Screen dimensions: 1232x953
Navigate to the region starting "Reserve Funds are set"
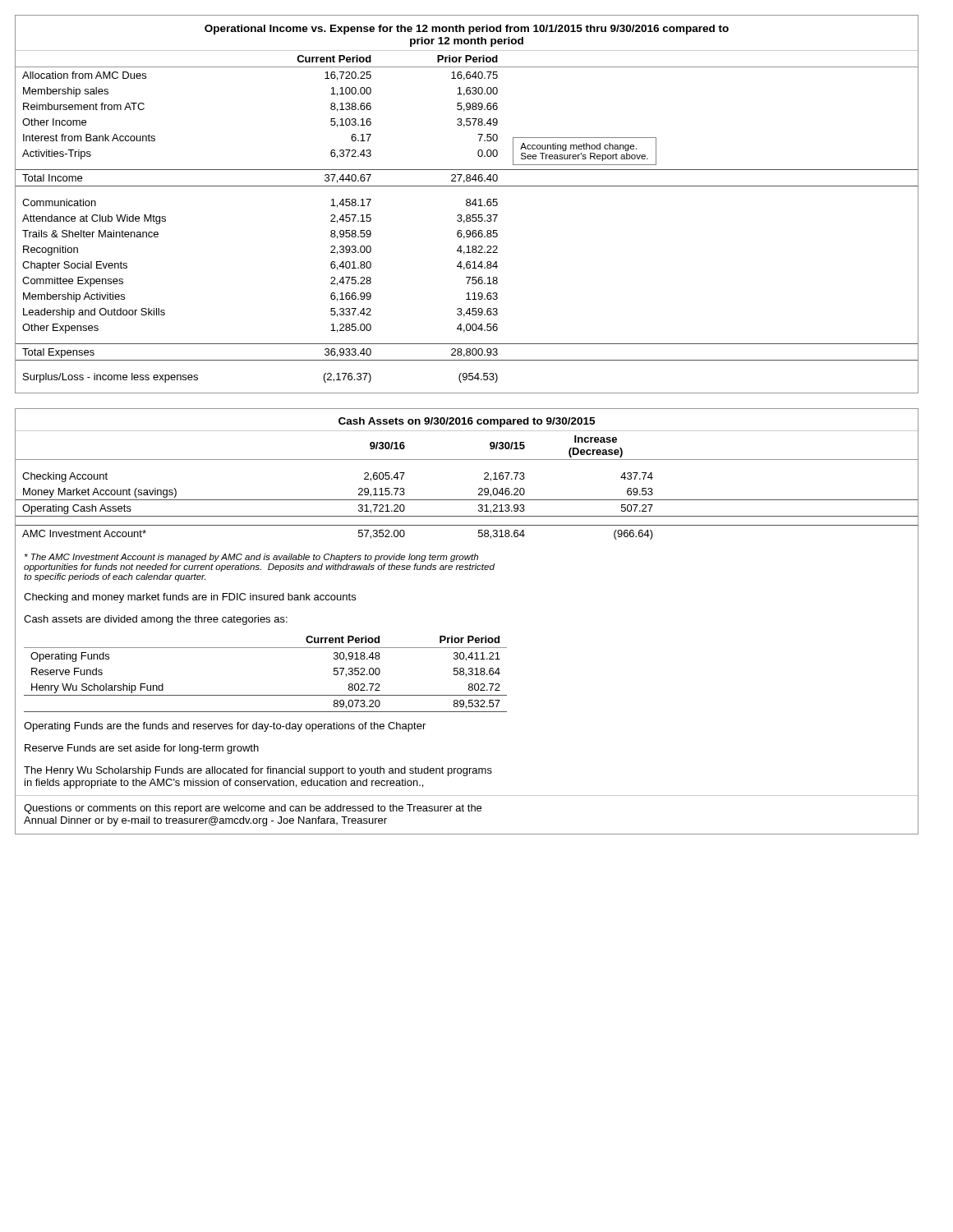pos(141,748)
